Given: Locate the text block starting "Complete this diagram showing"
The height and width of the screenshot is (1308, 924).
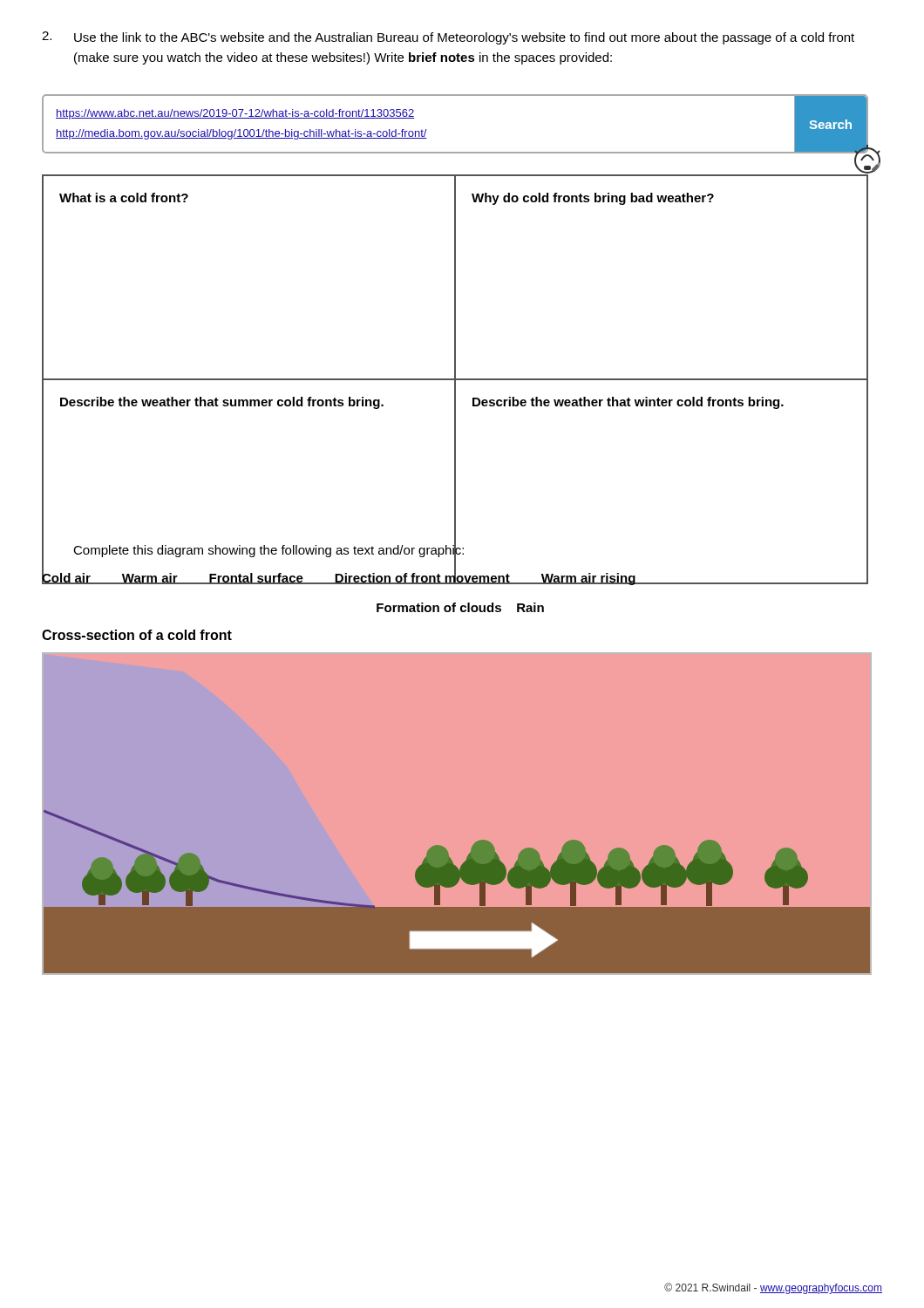Looking at the screenshot, I should (x=269, y=550).
